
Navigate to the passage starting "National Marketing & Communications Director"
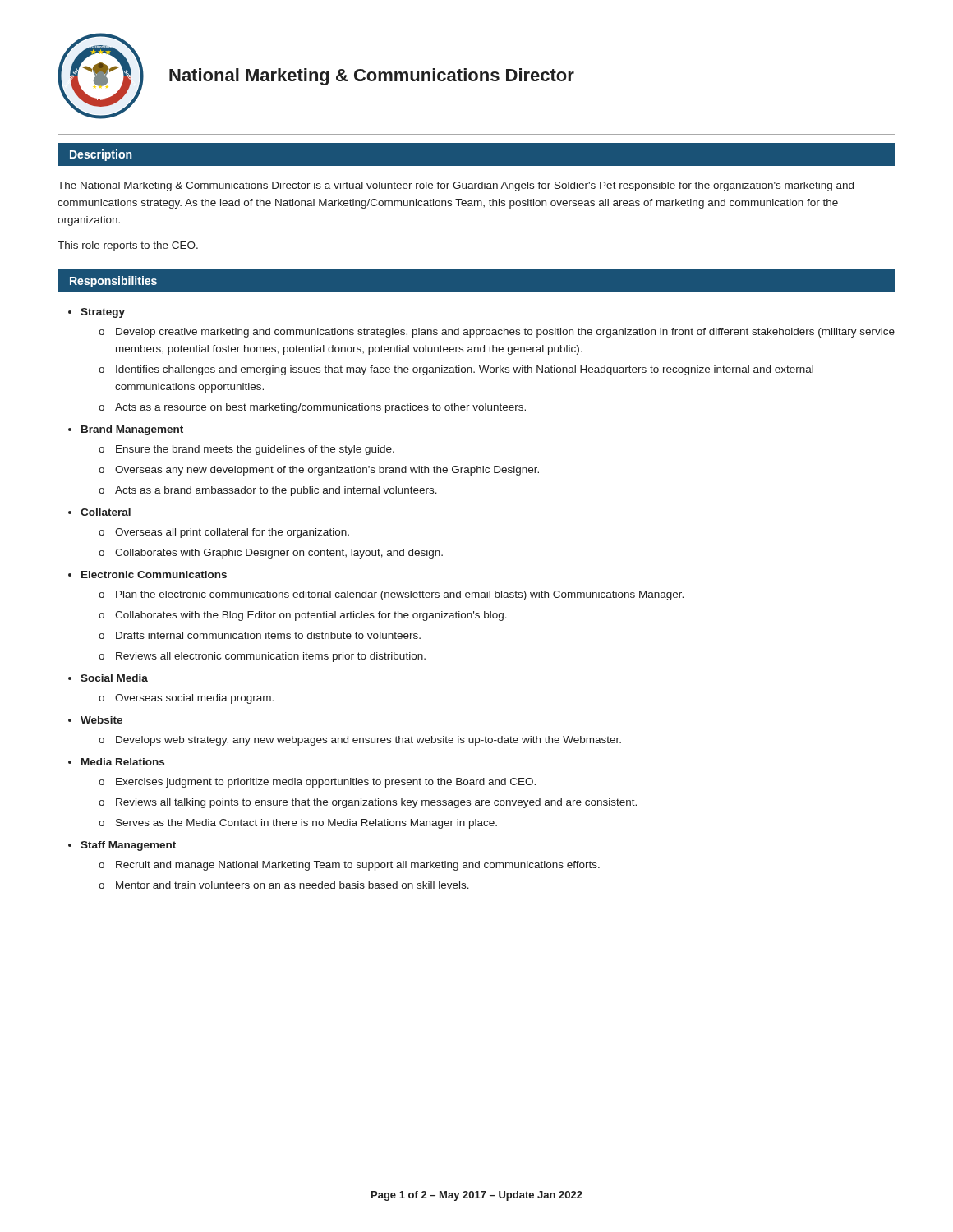coord(371,75)
